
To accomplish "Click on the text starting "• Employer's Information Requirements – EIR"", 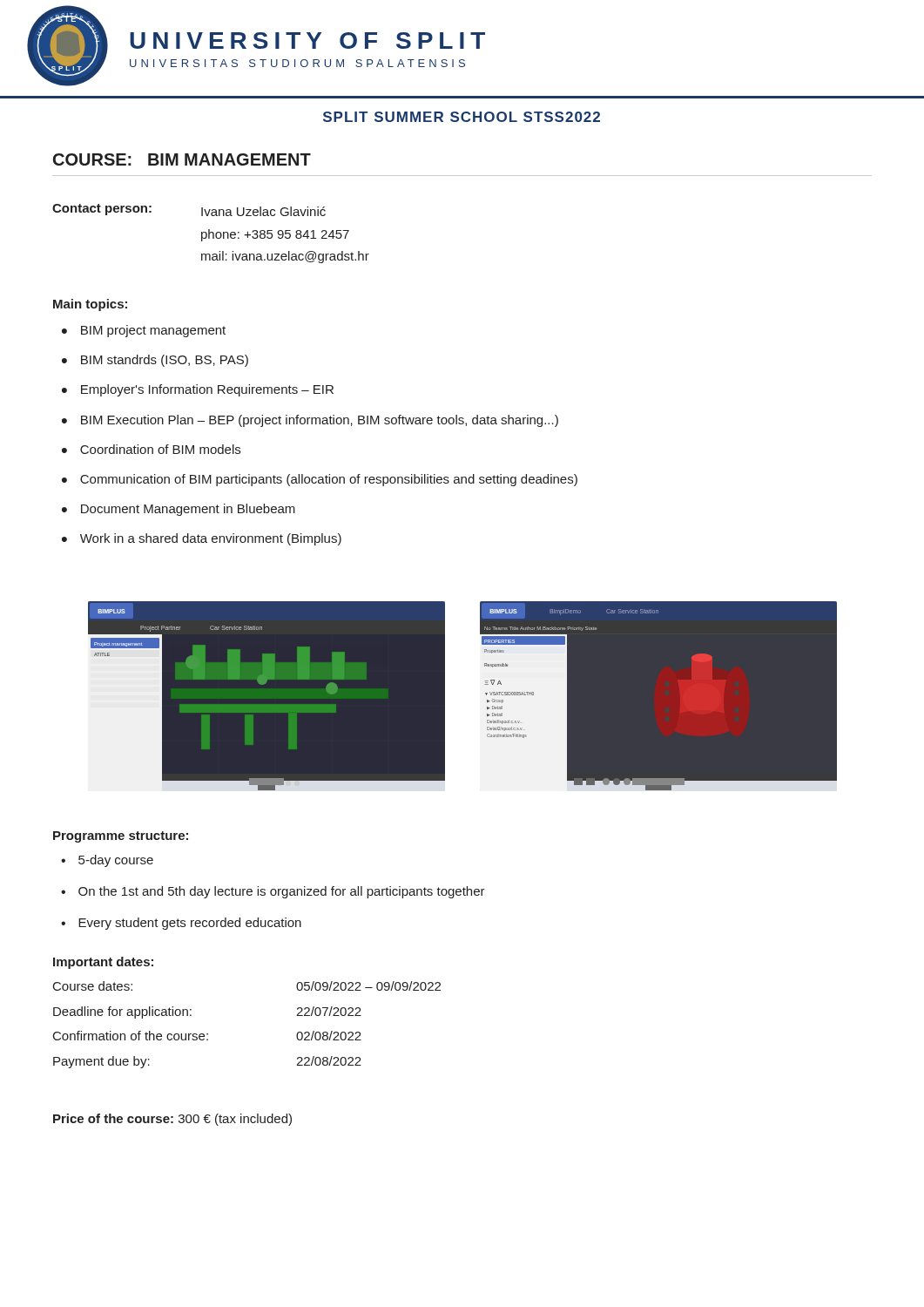I will click(x=198, y=391).
